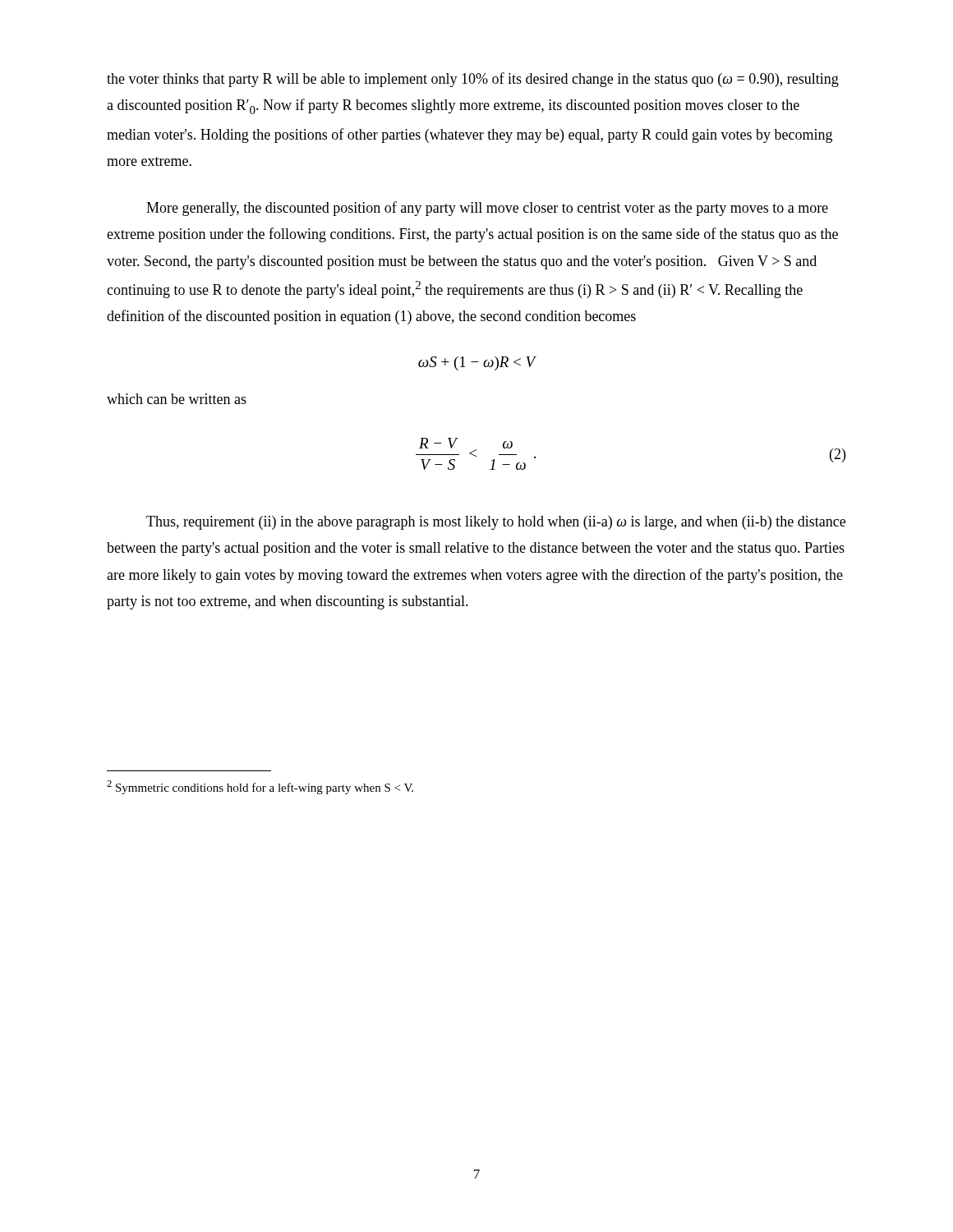This screenshot has width=953, height=1232.
Task: Click on the passage starting "Thus, requirement (ii) in the above"
Action: 476,561
